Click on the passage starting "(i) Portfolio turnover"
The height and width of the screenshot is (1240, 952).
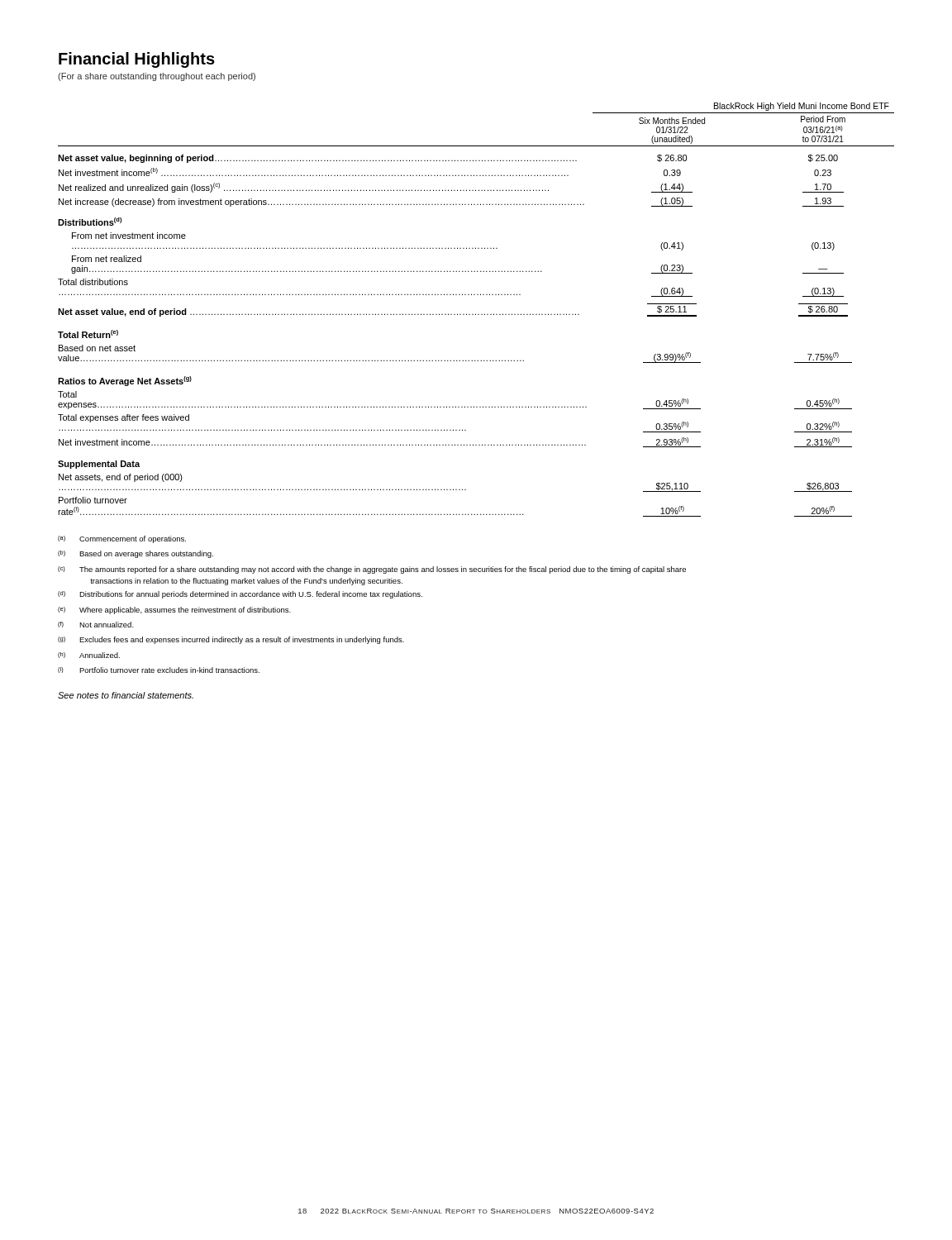(x=159, y=672)
